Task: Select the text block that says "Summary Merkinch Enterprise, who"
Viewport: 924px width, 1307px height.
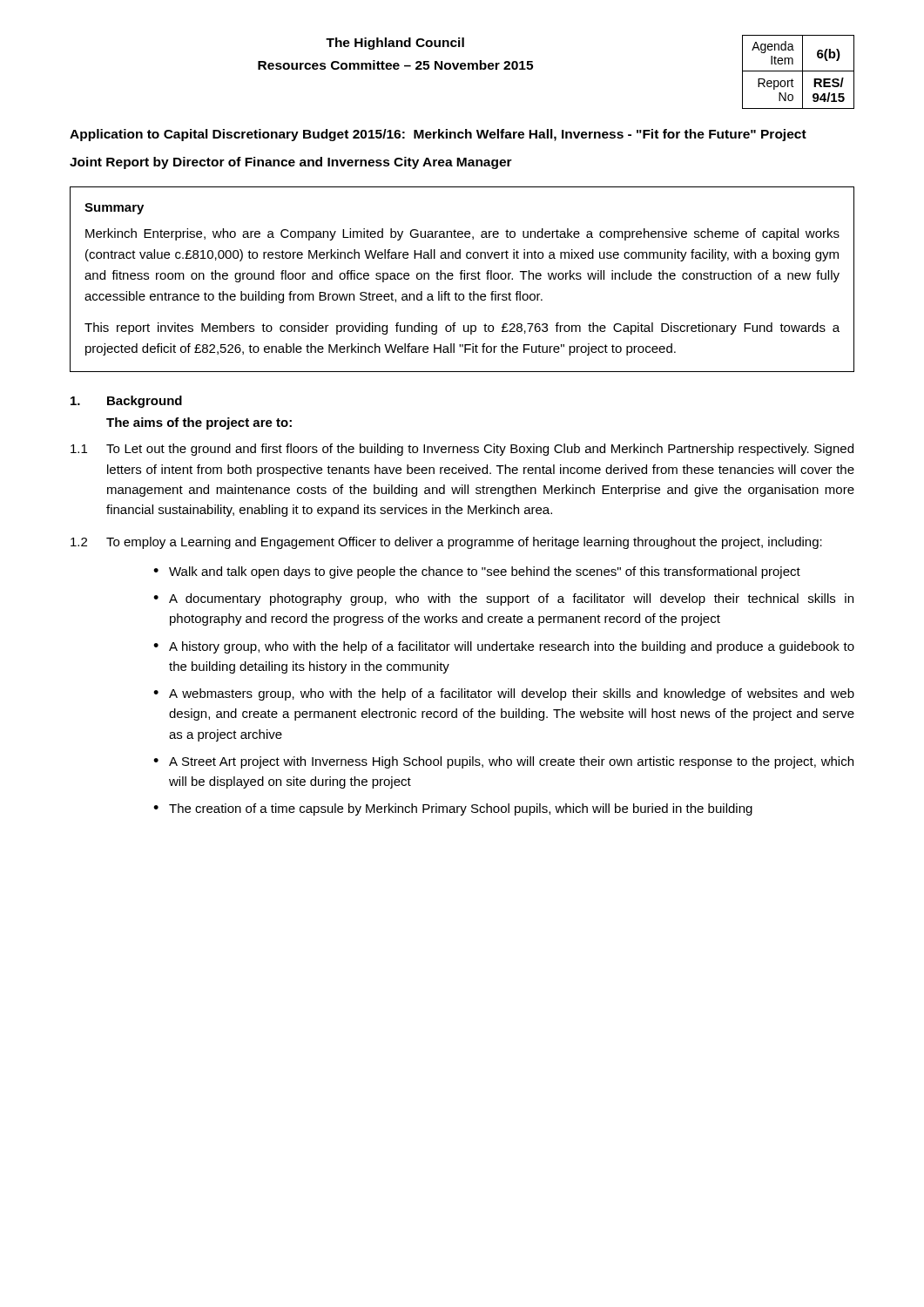Action: coord(462,280)
